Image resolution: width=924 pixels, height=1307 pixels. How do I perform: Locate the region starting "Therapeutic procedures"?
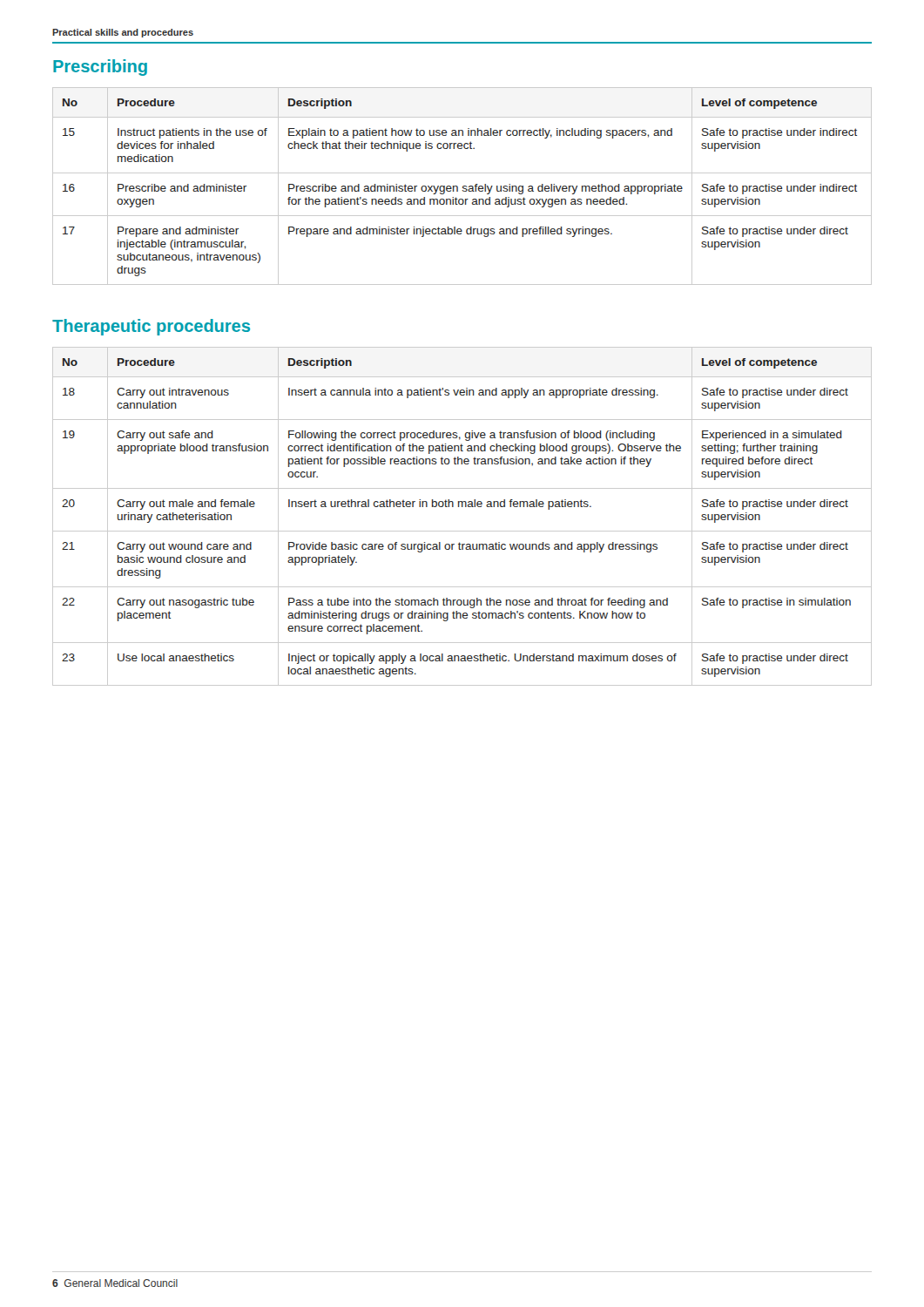[151, 326]
